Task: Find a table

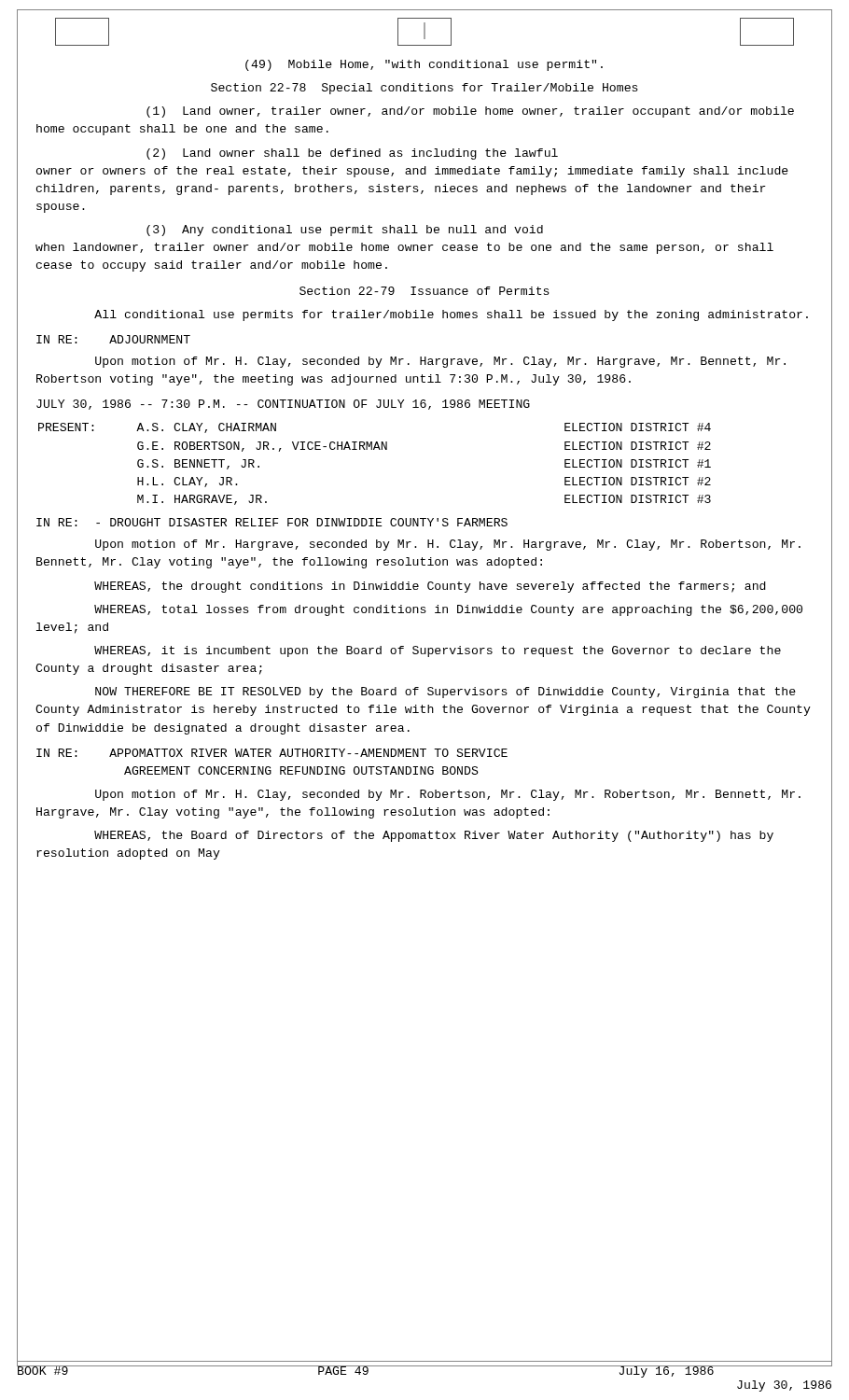Action: pyautogui.click(x=424, y=464)
